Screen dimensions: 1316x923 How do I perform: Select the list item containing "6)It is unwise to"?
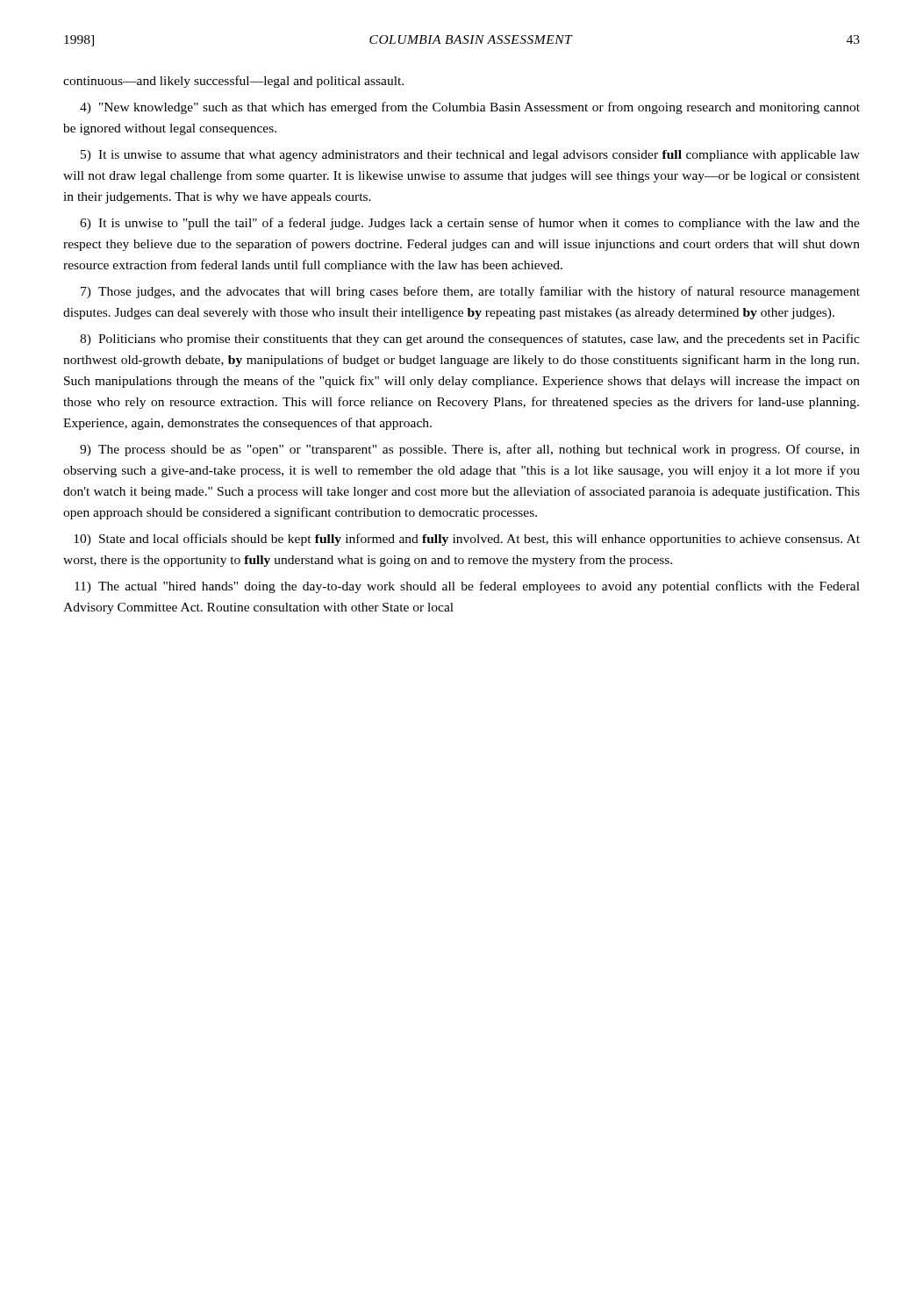pyautogui.click(x=462, y=242)
